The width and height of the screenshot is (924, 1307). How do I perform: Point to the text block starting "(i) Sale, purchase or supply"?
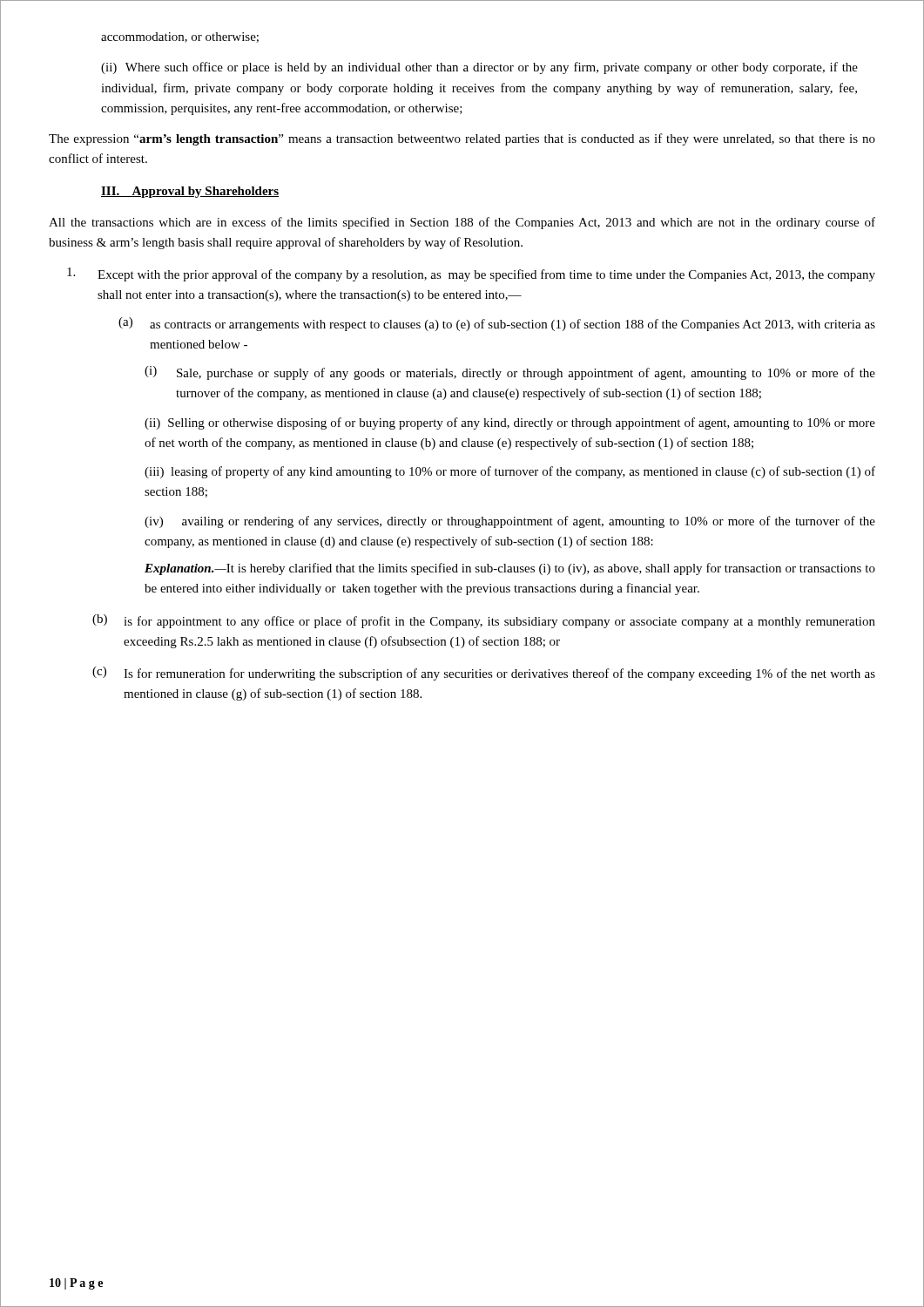click(510, 384)
